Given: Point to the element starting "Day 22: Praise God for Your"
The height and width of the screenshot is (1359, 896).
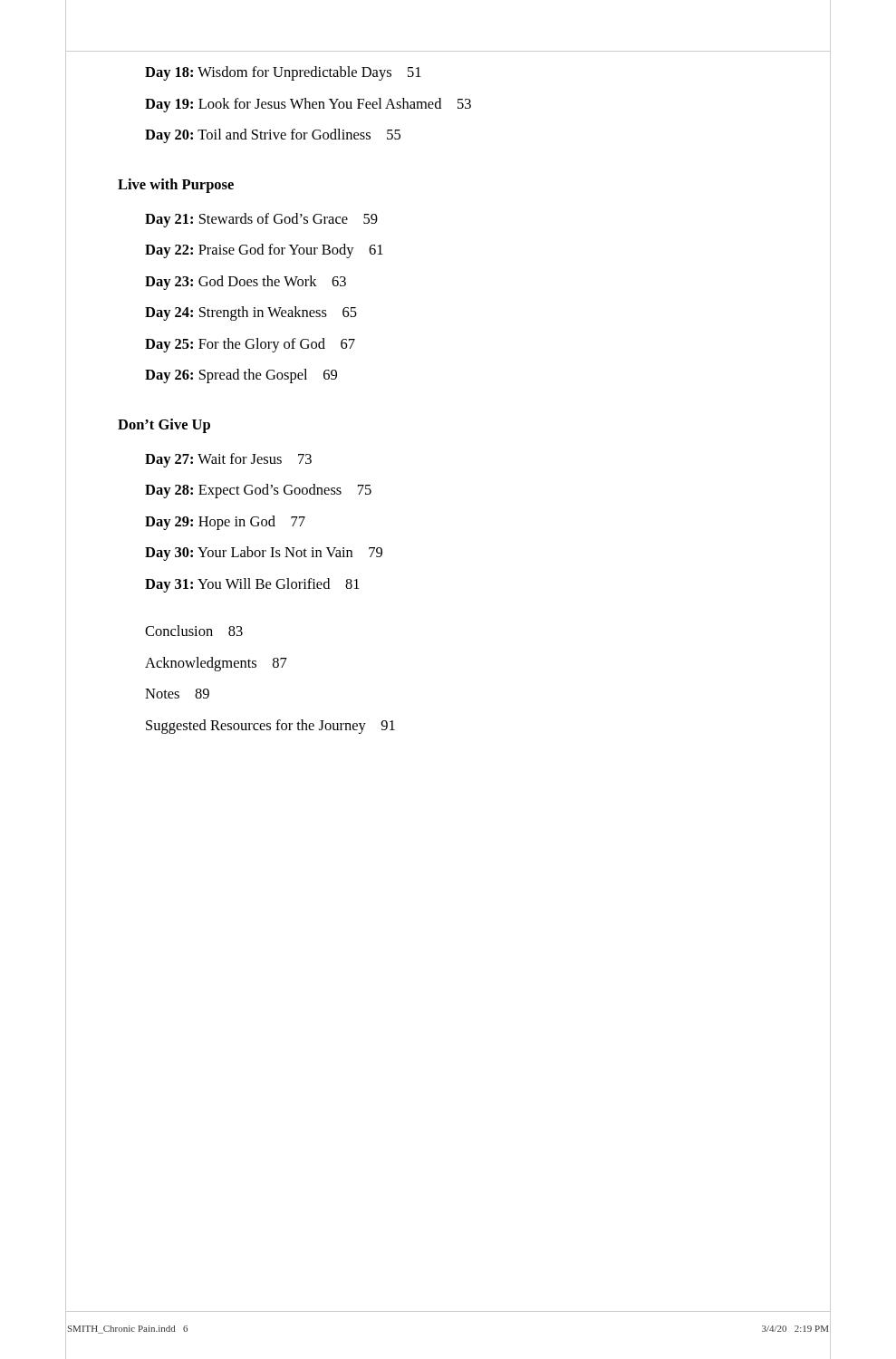Looking at the screenshot, I should (264, 250).
